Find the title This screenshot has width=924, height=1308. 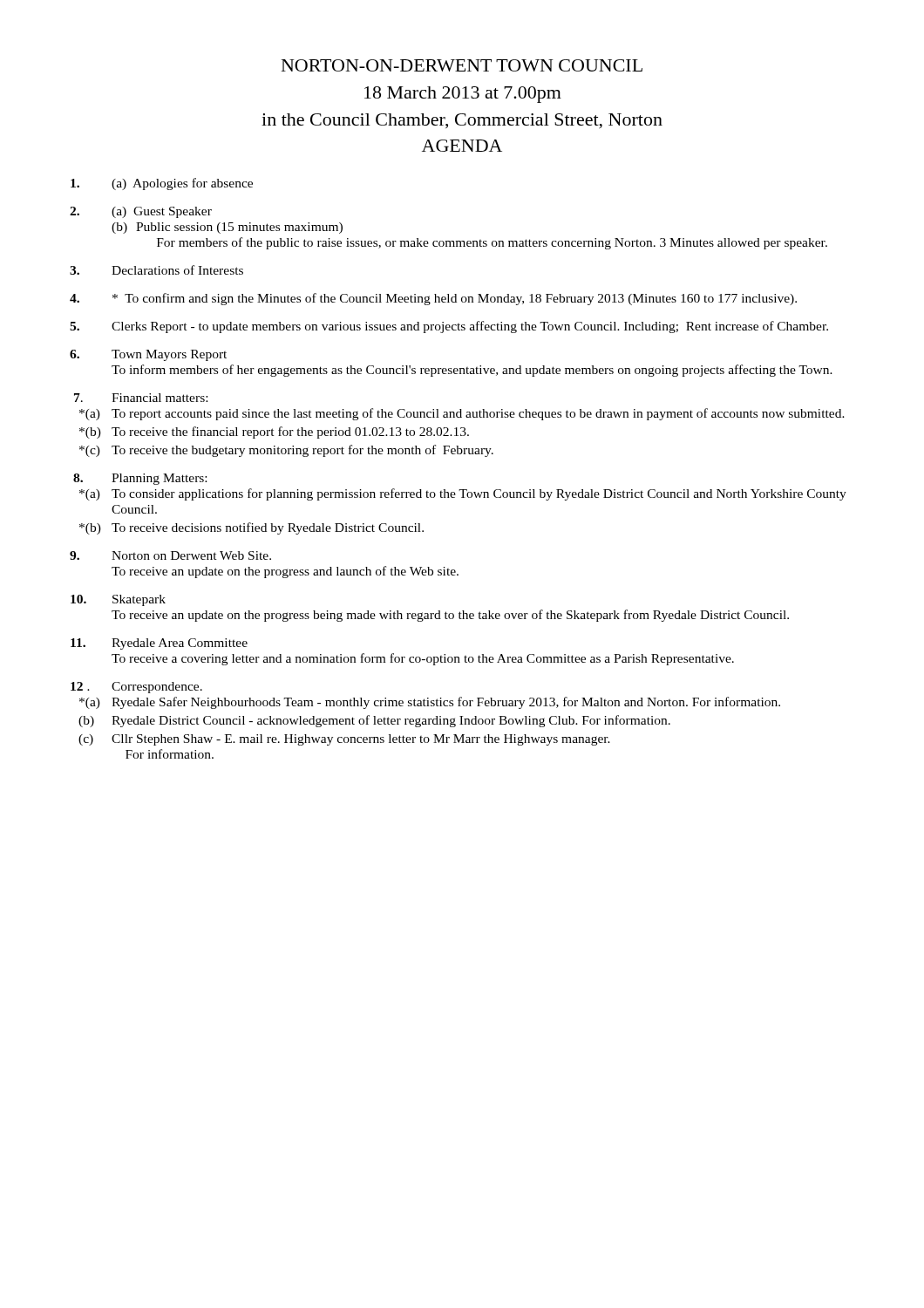click(462, 106)
